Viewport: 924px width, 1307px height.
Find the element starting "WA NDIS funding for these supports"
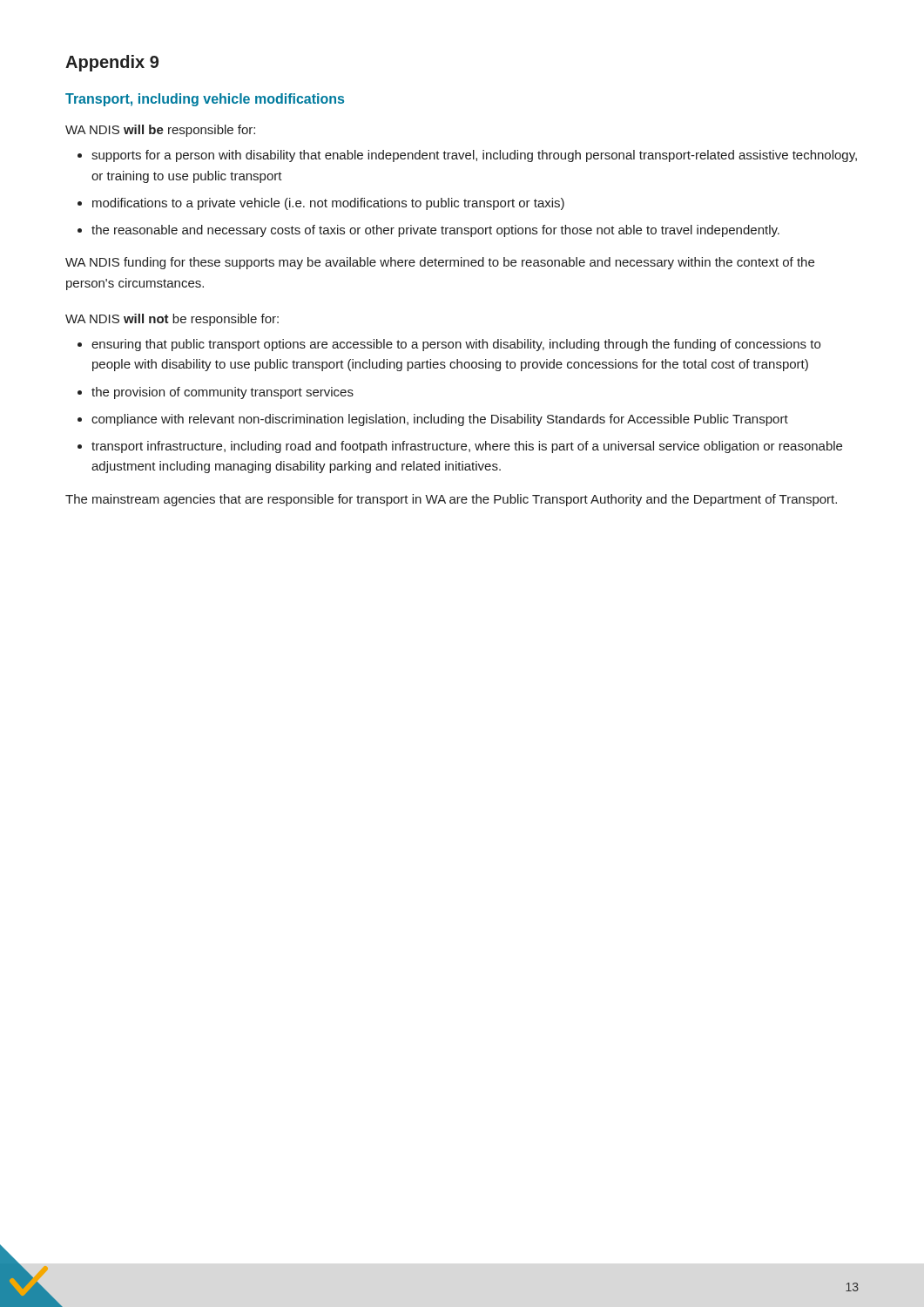click(440, 272)
